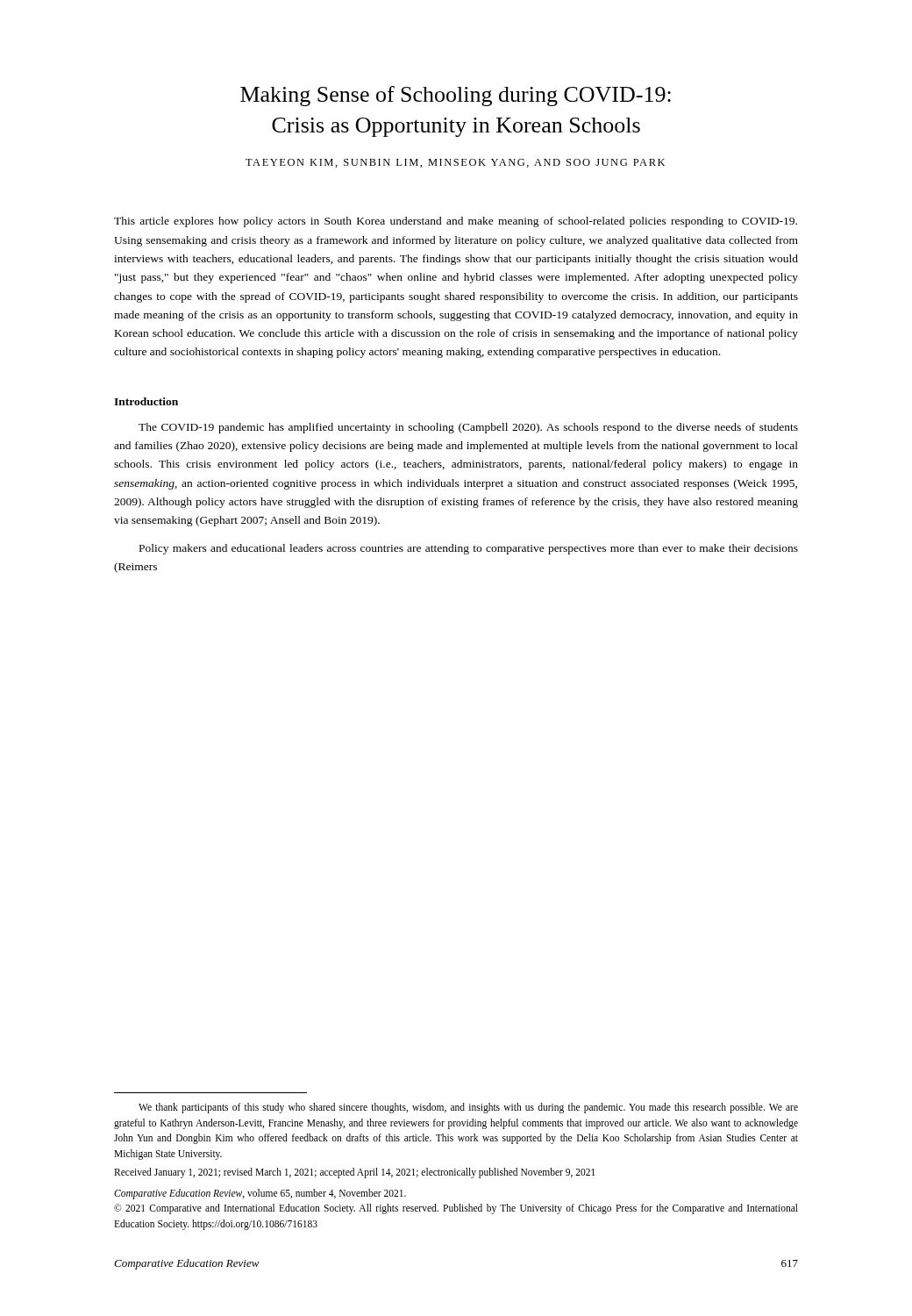Click the passage that begins "Received January 1,"
912x1316 pixels.
(x=355, y=1172)
